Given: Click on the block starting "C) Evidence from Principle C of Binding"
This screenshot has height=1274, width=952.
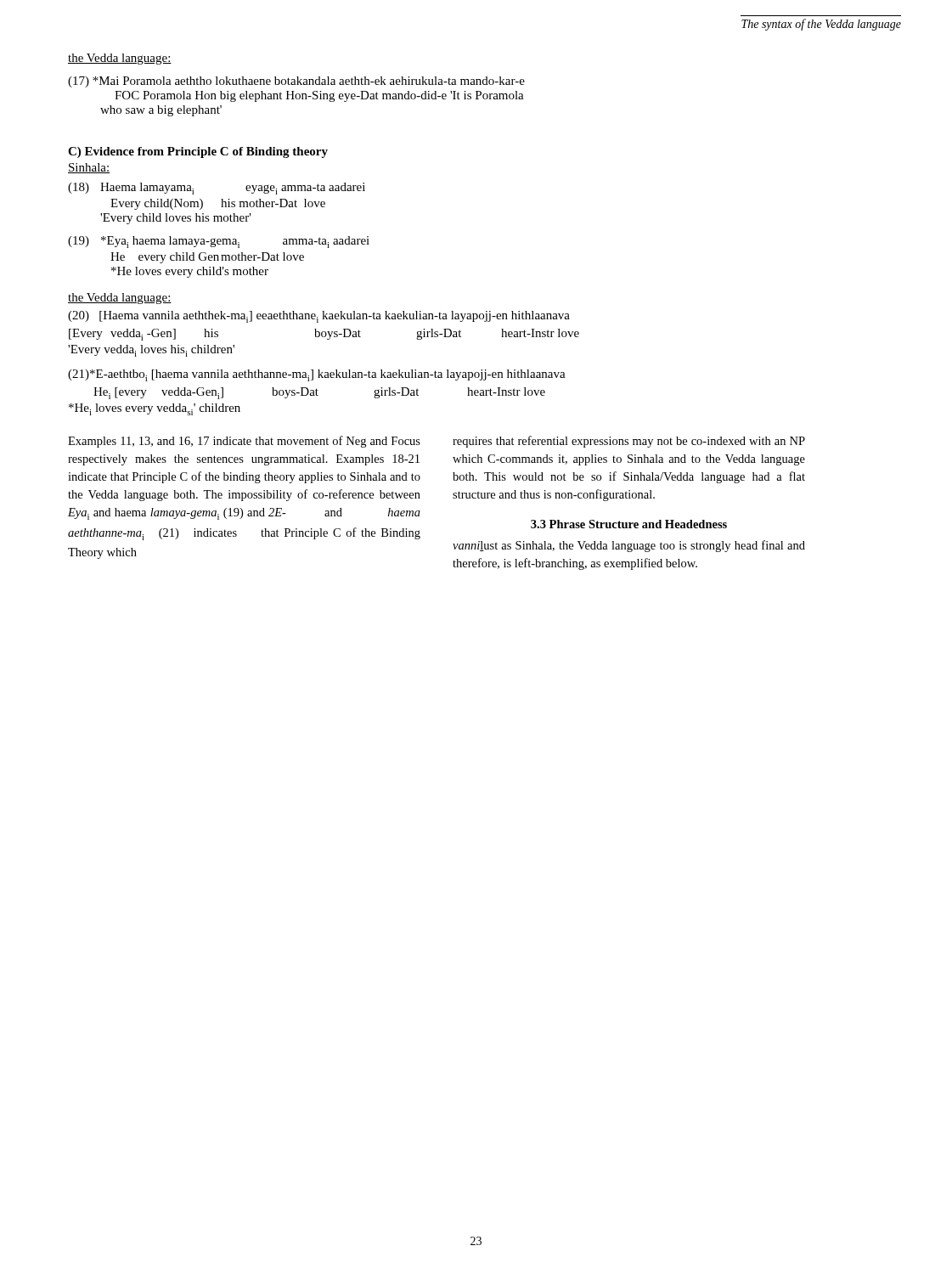Looking at the screenshot, I should pos(198,151).
